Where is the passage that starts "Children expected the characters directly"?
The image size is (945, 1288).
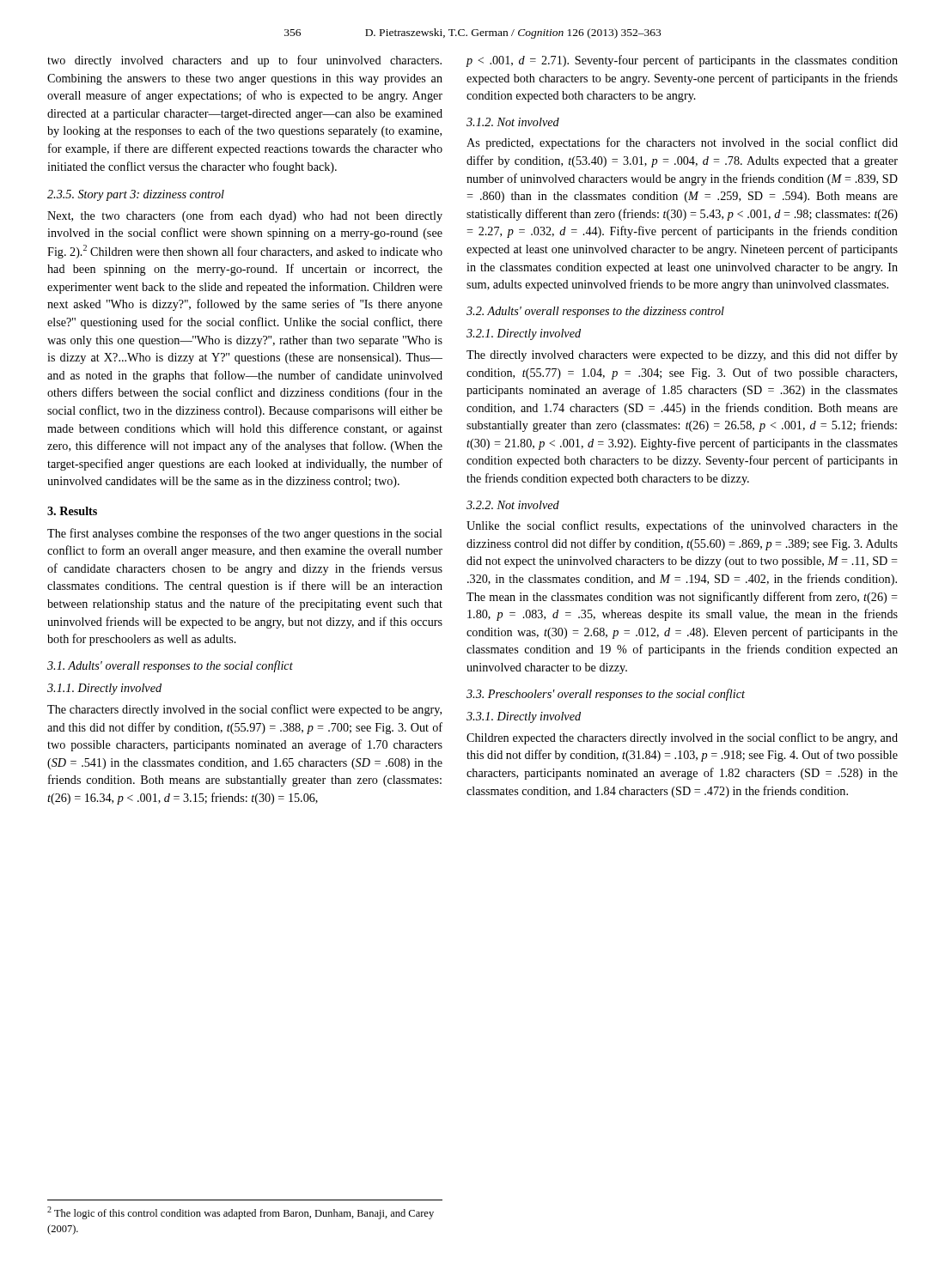point(682,764)
